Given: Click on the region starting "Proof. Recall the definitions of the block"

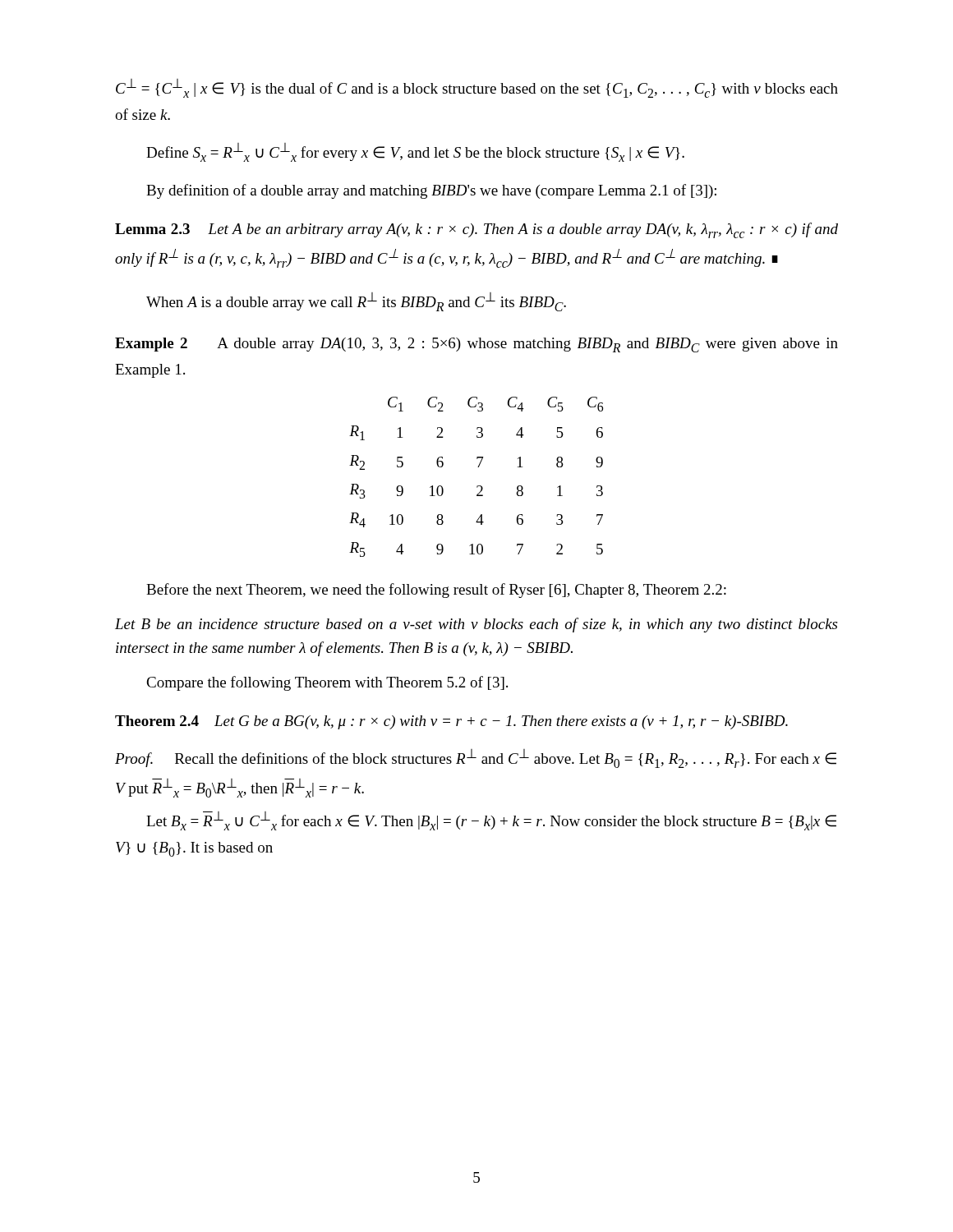Looking at the screenshot, I should [476, 759].
